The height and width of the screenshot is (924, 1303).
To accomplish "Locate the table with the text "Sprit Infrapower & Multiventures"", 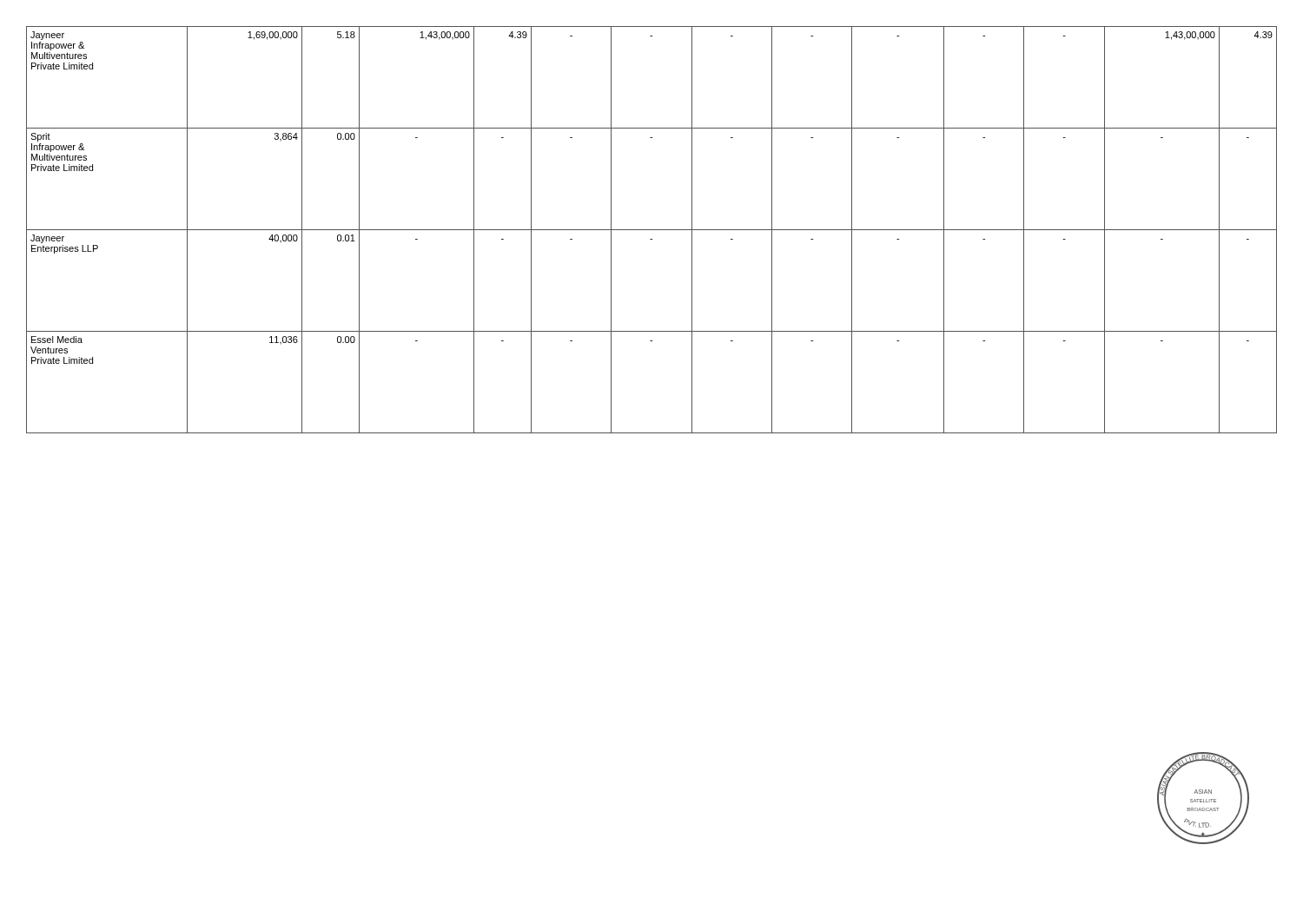I will point(652,230).
